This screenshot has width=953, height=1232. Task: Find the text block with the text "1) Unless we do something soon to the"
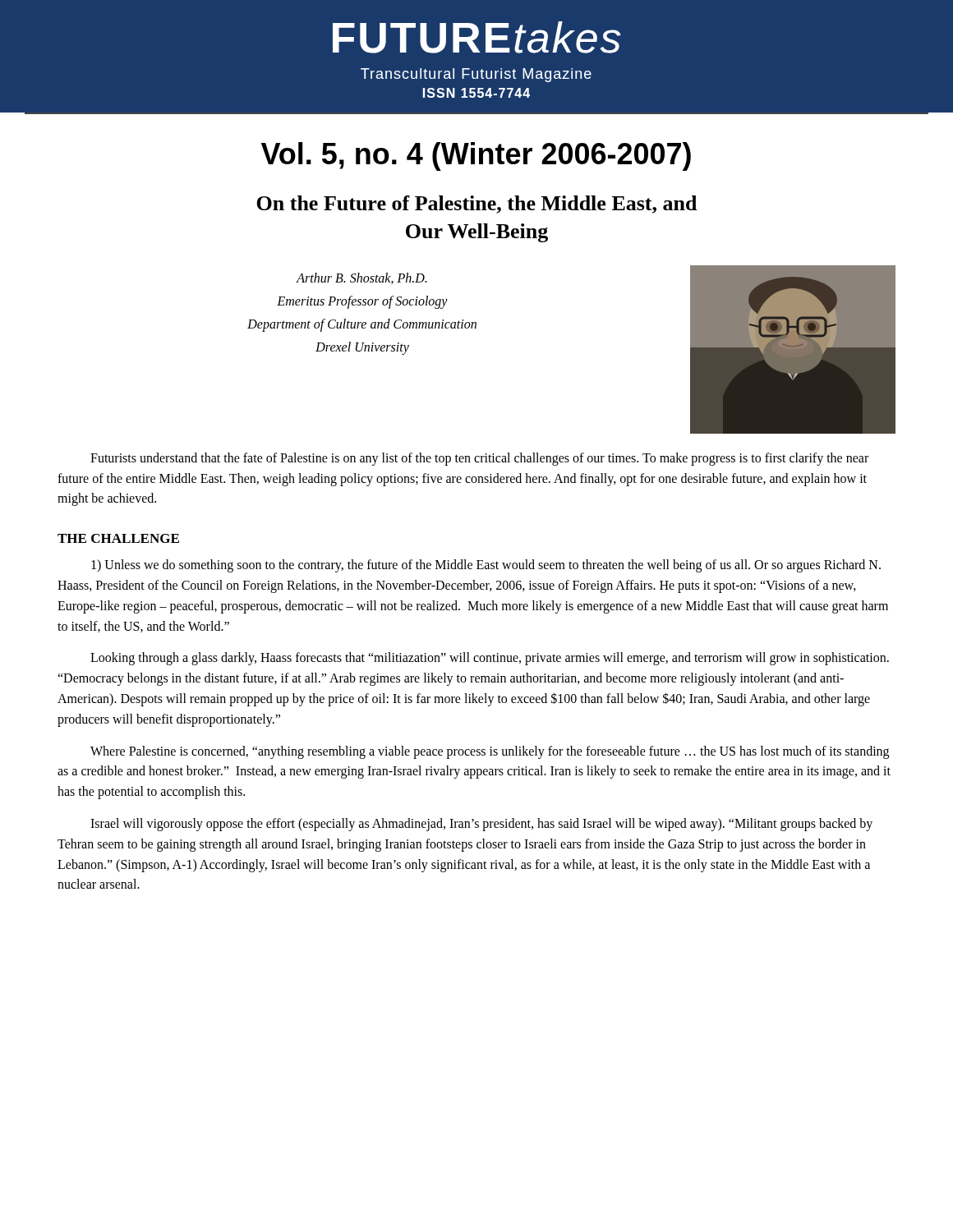click(473, 595)
